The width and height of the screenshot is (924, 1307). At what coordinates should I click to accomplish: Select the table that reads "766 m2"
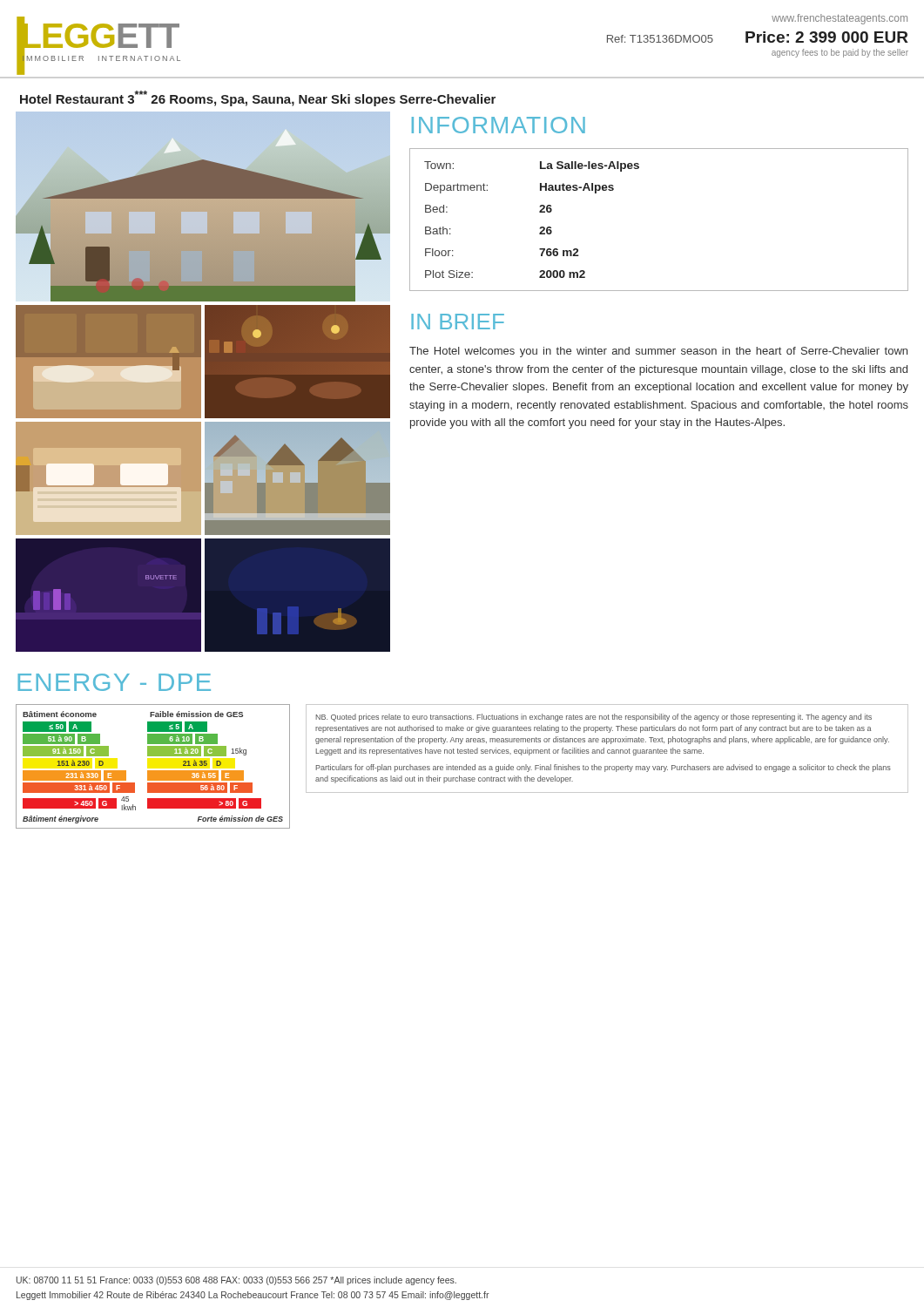point(659,220)
